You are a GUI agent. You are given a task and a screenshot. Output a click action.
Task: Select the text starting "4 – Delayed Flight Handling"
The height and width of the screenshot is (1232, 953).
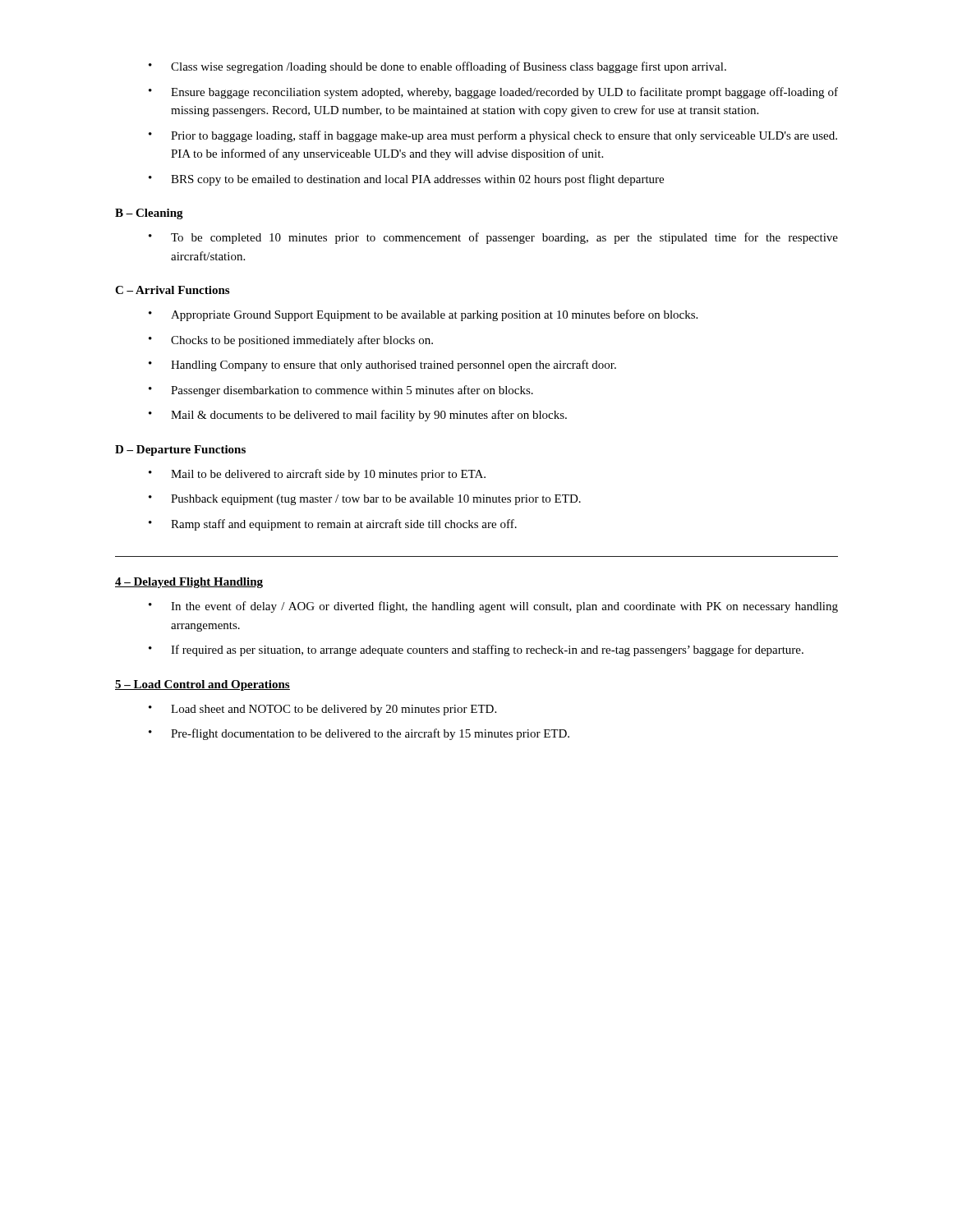189,582
